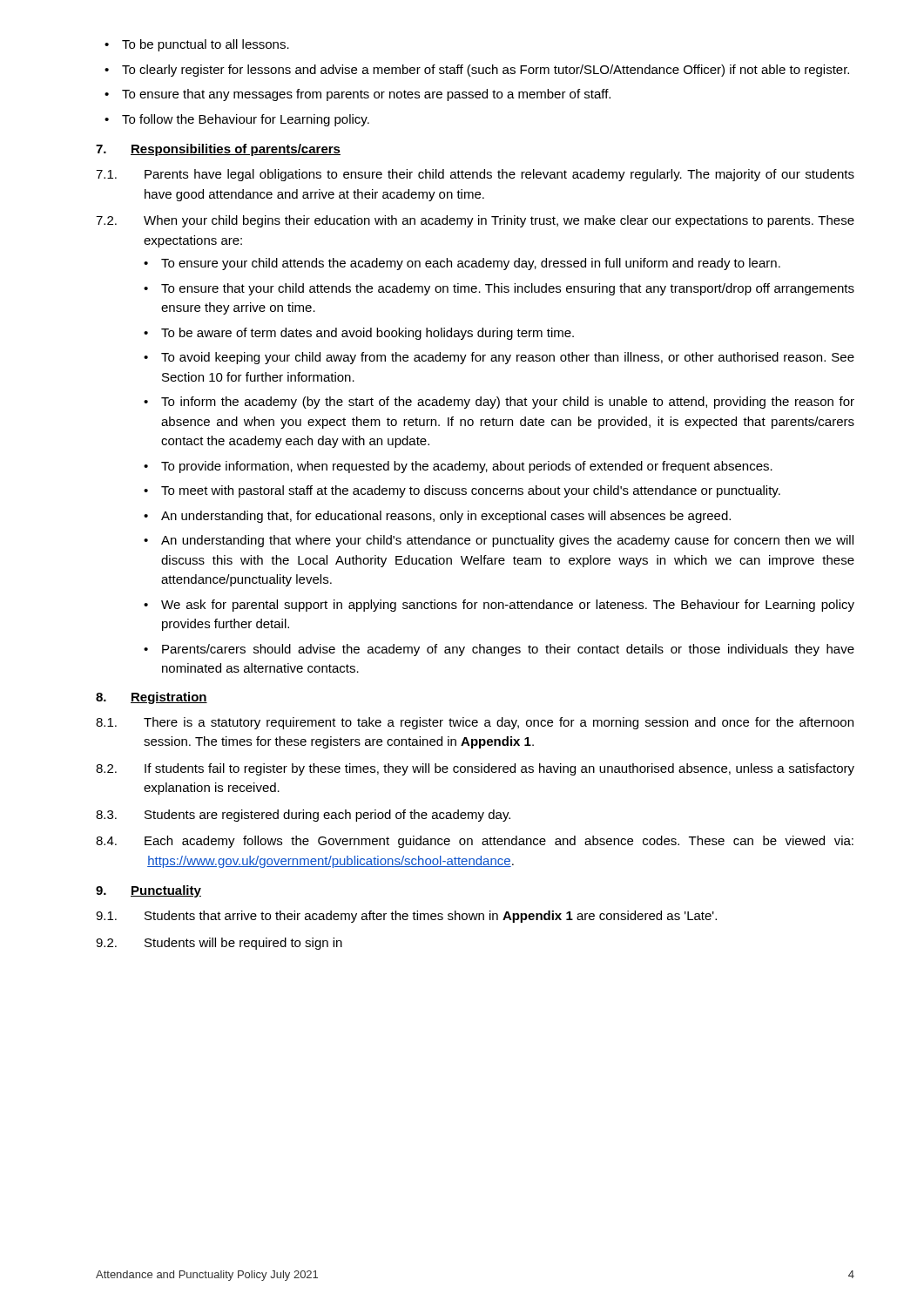The height and width of the screenshot is (1307, 924).
Task: Locate the block of text that opens with "• An understanding that where"
Action: coord(499,560)
